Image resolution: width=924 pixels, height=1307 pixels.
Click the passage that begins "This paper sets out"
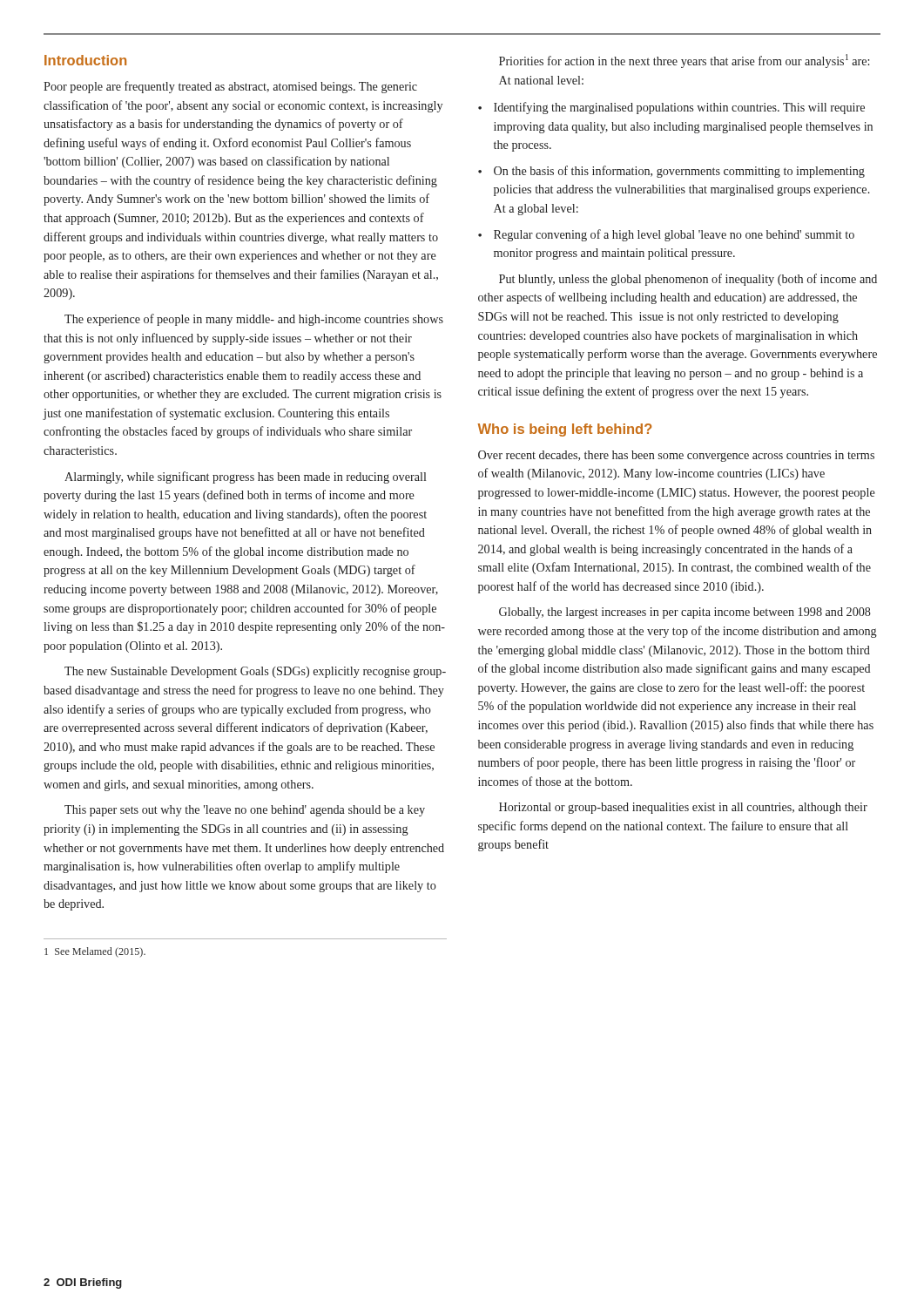point(245,857)
